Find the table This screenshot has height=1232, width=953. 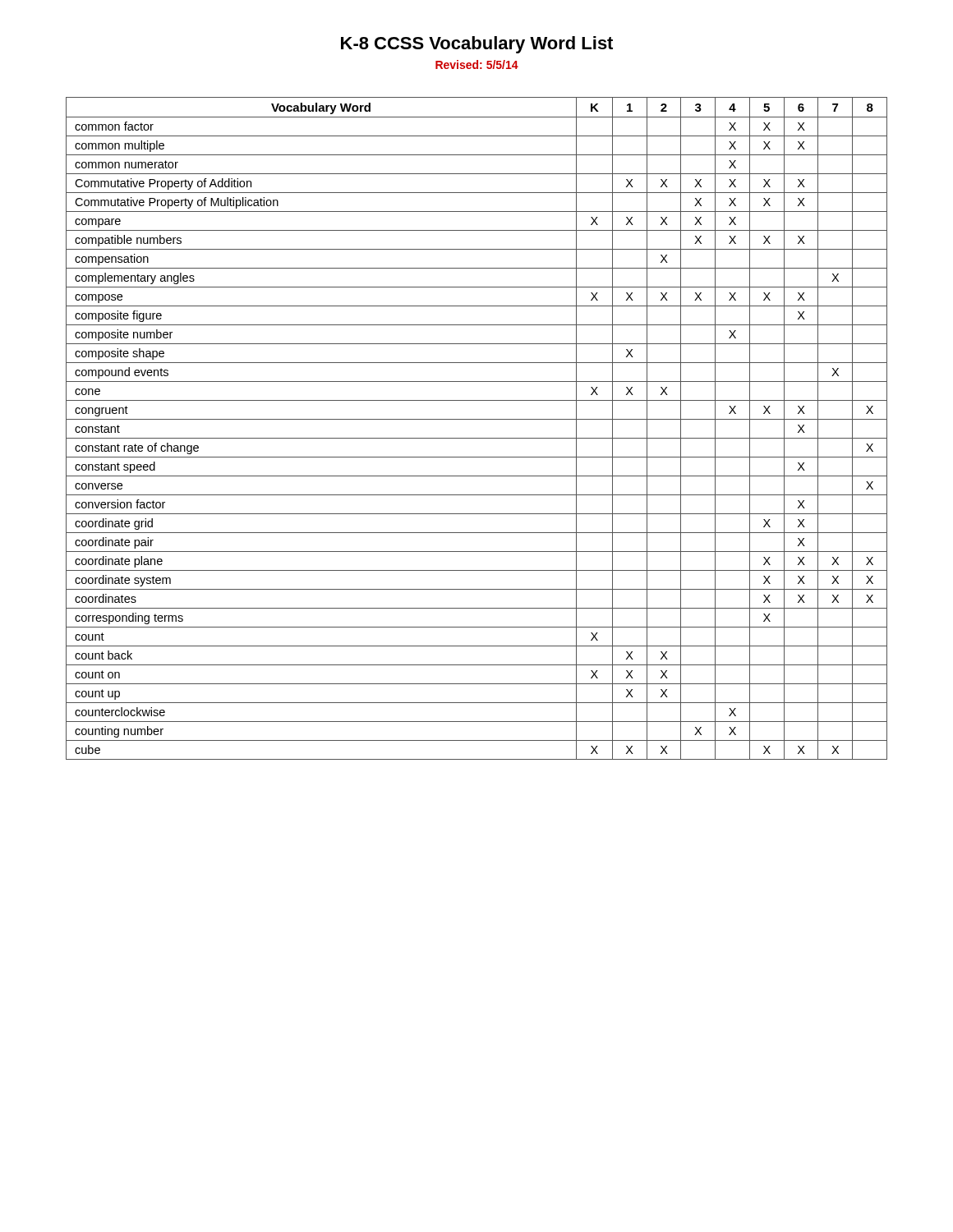click(x=476, y=428)
